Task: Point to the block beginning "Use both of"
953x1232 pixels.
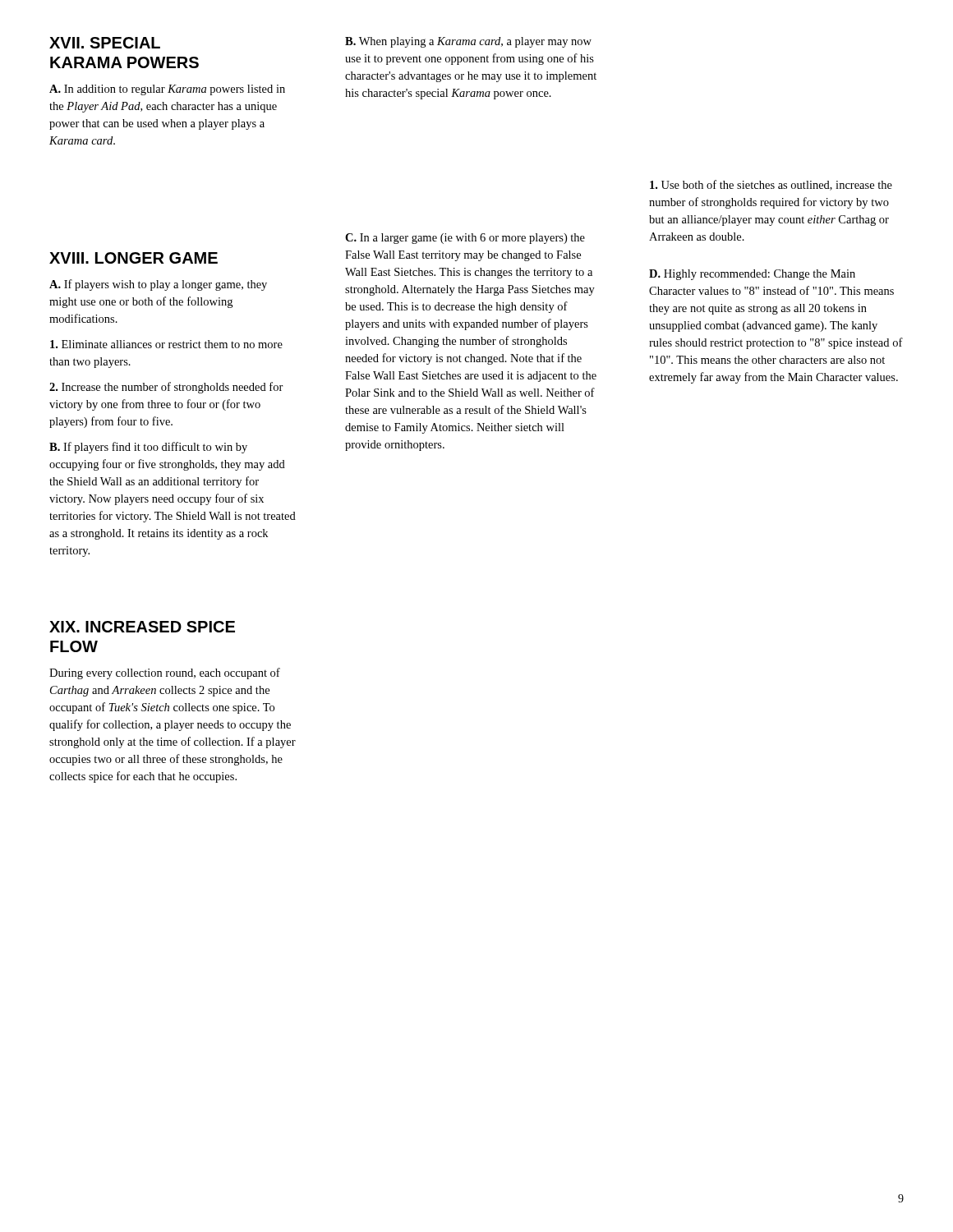Action: [771, 211]
